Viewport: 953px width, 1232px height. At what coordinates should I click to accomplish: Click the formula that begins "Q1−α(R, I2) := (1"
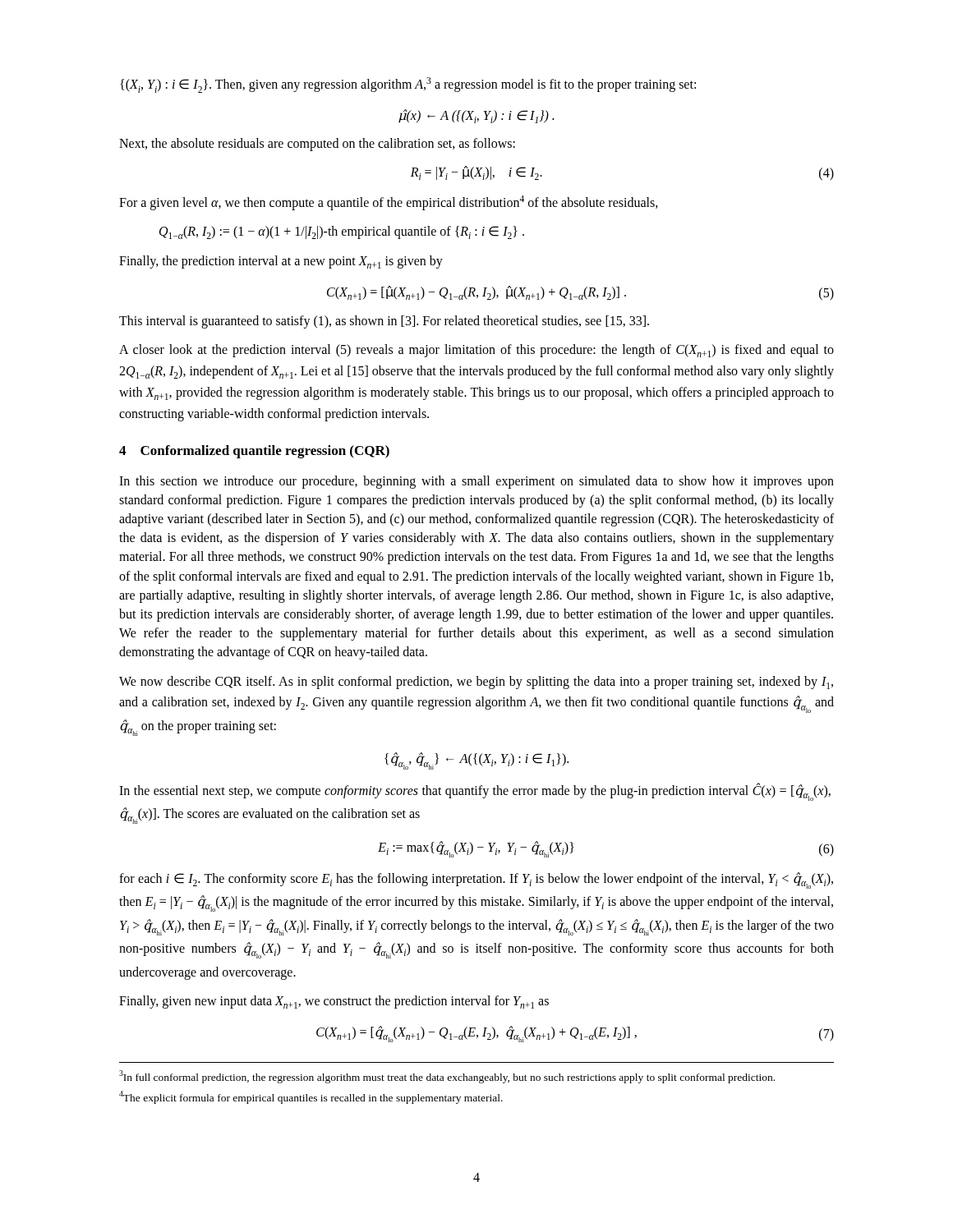coord(322,233)
